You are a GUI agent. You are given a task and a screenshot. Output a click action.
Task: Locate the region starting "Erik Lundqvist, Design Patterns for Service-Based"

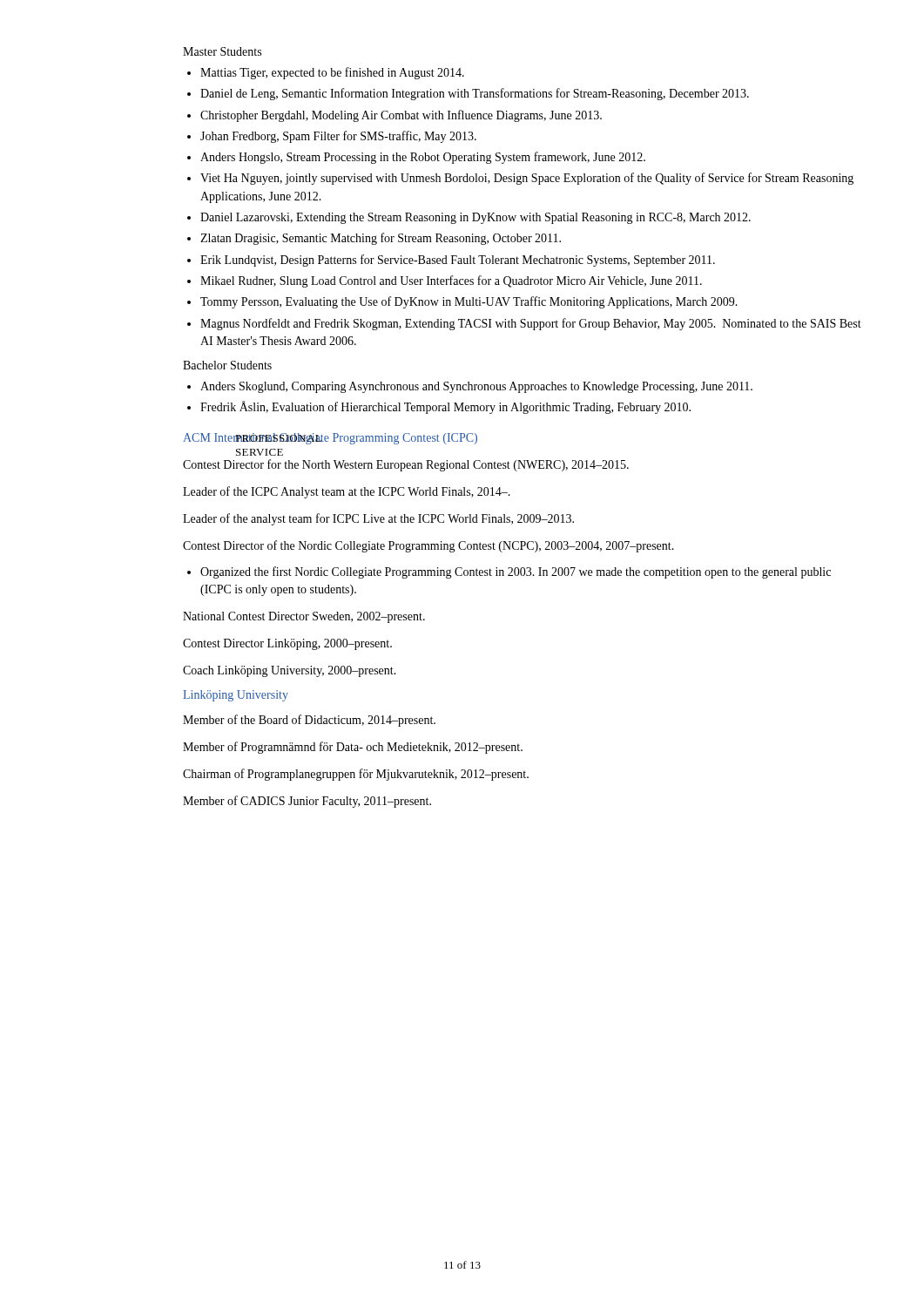tap(531, 260)
